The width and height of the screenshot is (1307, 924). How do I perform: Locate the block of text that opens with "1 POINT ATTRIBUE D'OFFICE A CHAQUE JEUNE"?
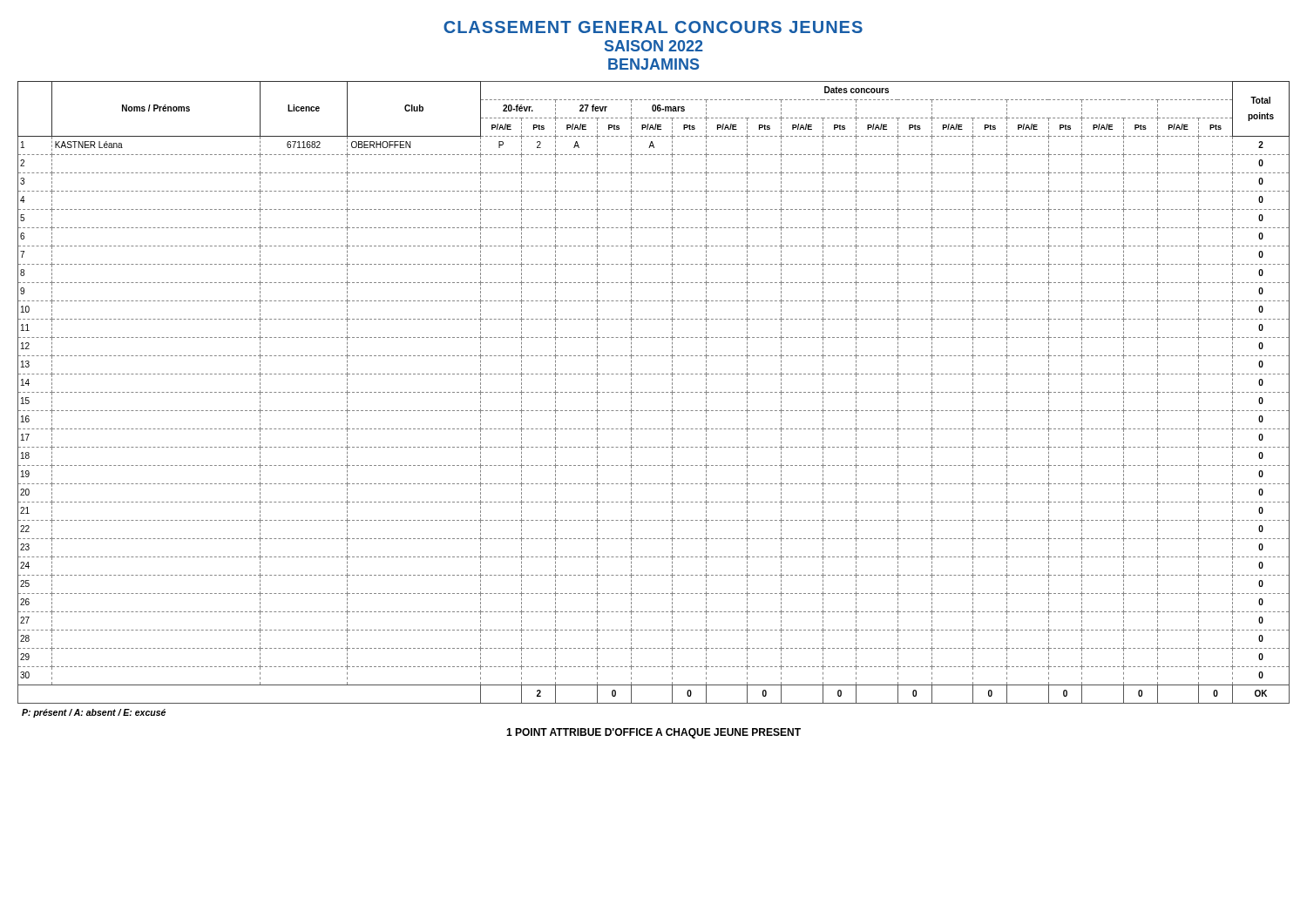(654, 732)
